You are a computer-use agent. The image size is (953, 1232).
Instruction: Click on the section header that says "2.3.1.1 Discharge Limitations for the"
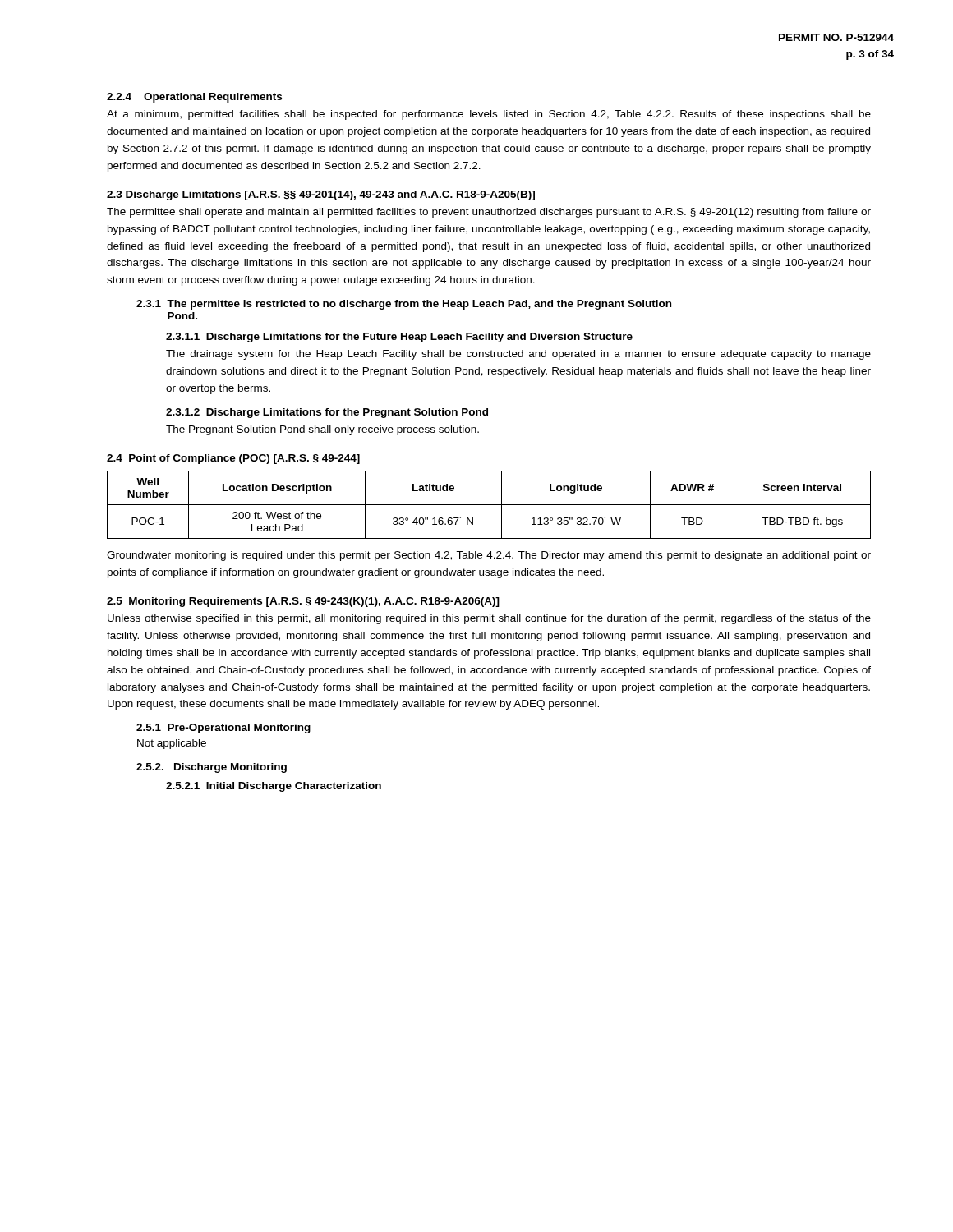(399, 337)
